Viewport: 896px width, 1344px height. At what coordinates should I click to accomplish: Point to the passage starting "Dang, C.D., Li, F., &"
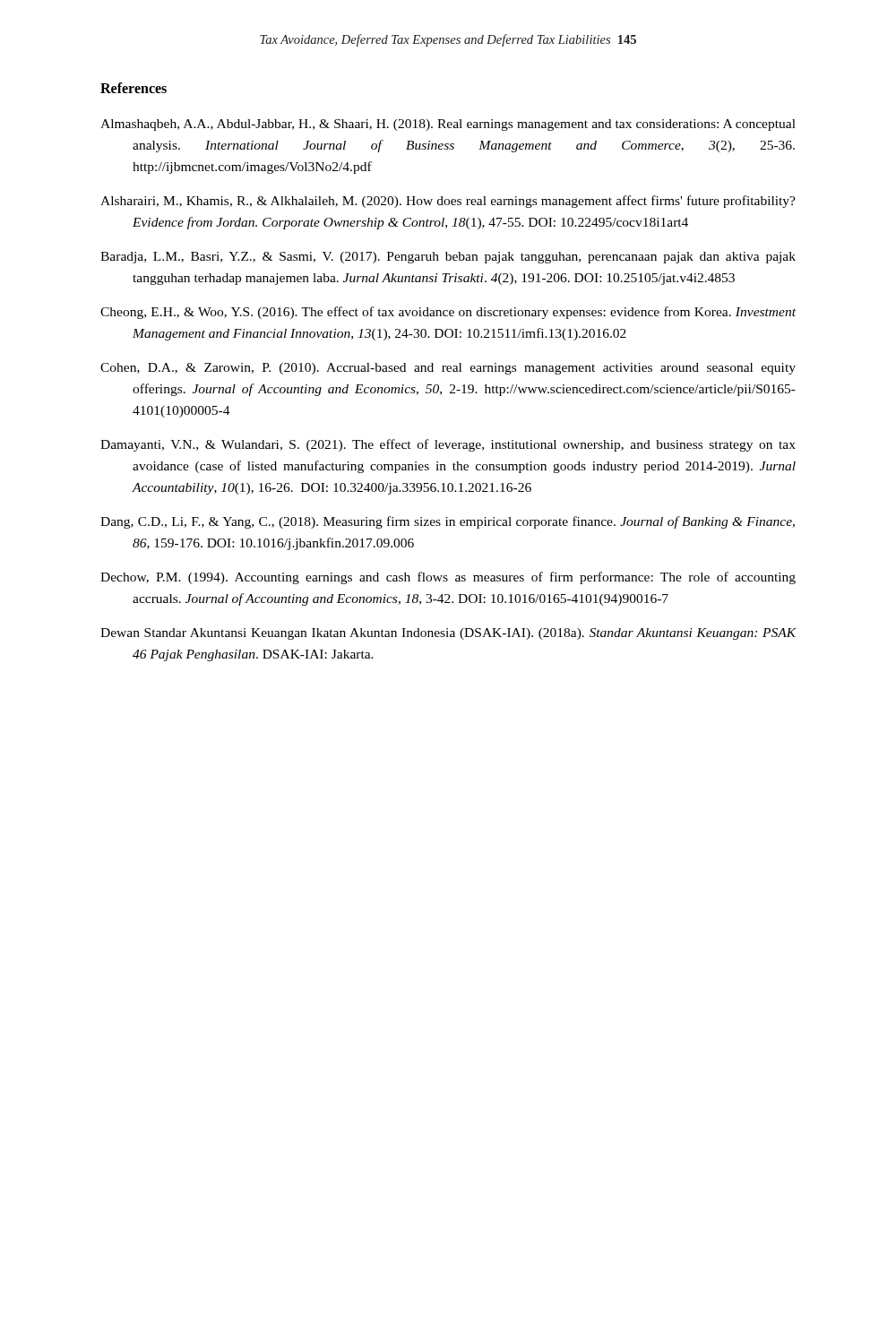pyautogui.click(x=448, y=532)
